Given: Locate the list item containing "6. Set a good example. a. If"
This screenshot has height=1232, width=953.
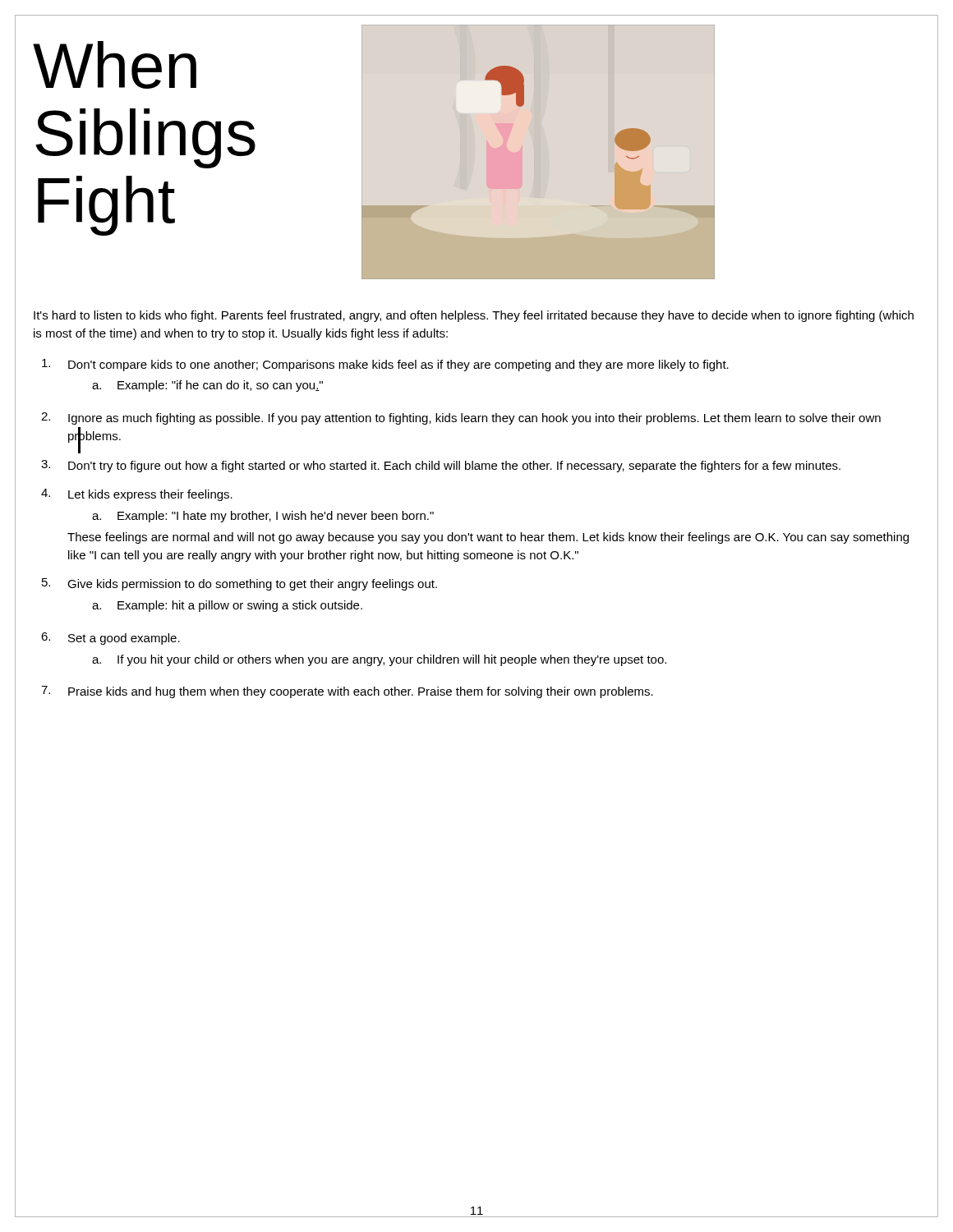Looking at the screenshot, I should click(481, 650).
